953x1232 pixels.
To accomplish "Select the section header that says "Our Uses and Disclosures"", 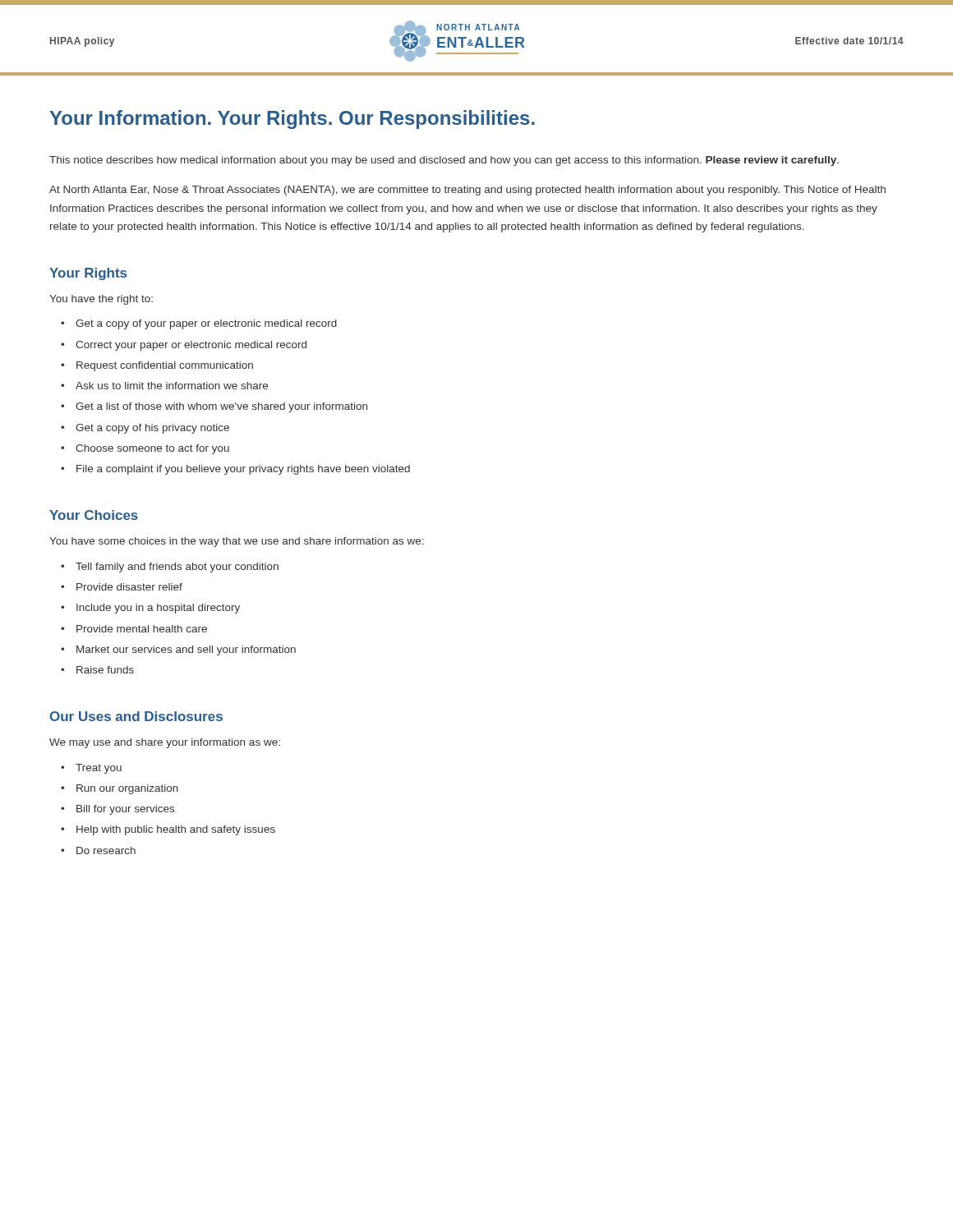I will coord(136,717).
